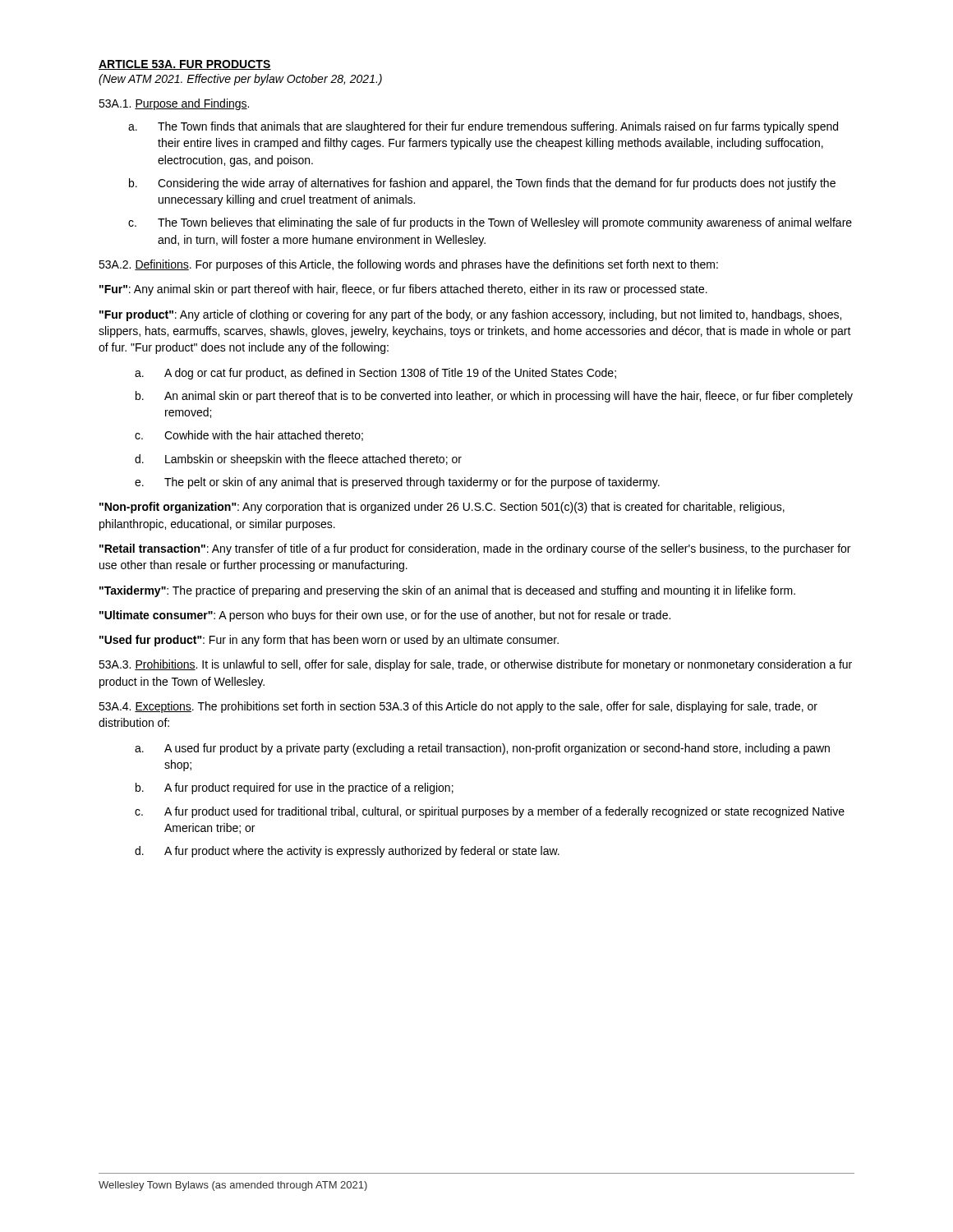Image resolution: width=953 pixels, height=1232 pixels.
Task: Click the title that begins "ARTICLE 53A. FUR"
Action: (x=185, y=65)
